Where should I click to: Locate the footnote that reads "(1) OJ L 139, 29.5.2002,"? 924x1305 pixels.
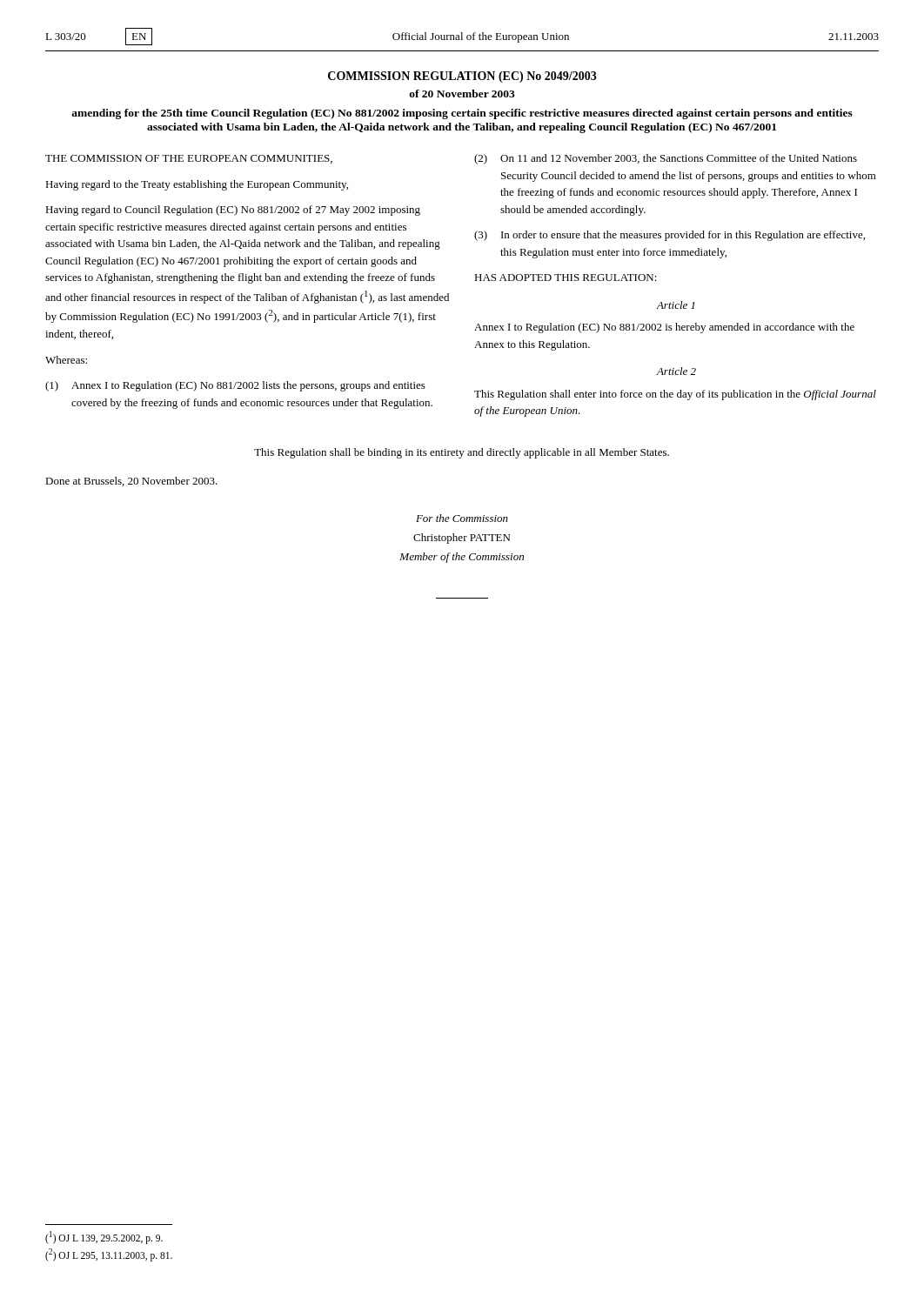pos(109,1245)
